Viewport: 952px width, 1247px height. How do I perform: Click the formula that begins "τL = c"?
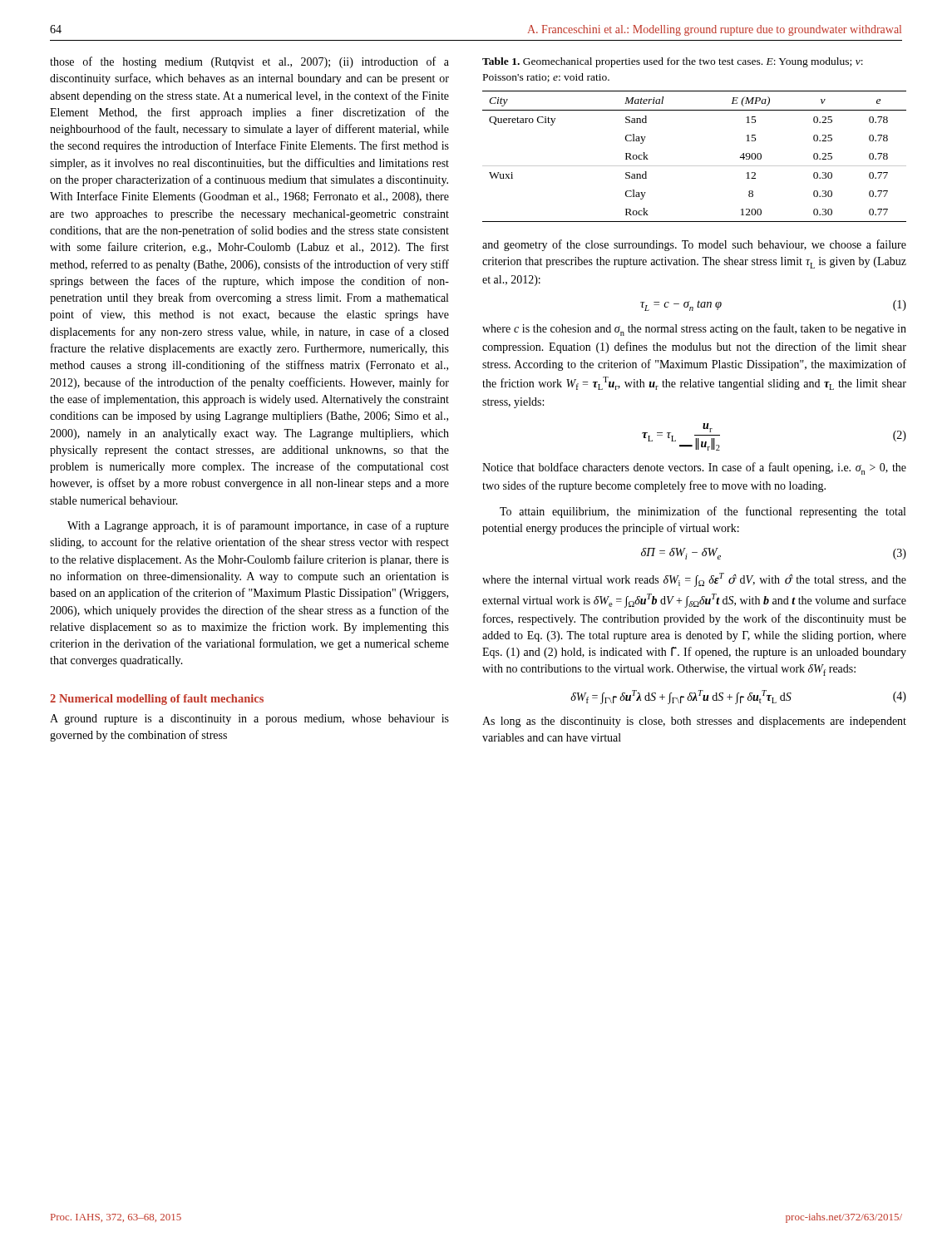[694, 305]
